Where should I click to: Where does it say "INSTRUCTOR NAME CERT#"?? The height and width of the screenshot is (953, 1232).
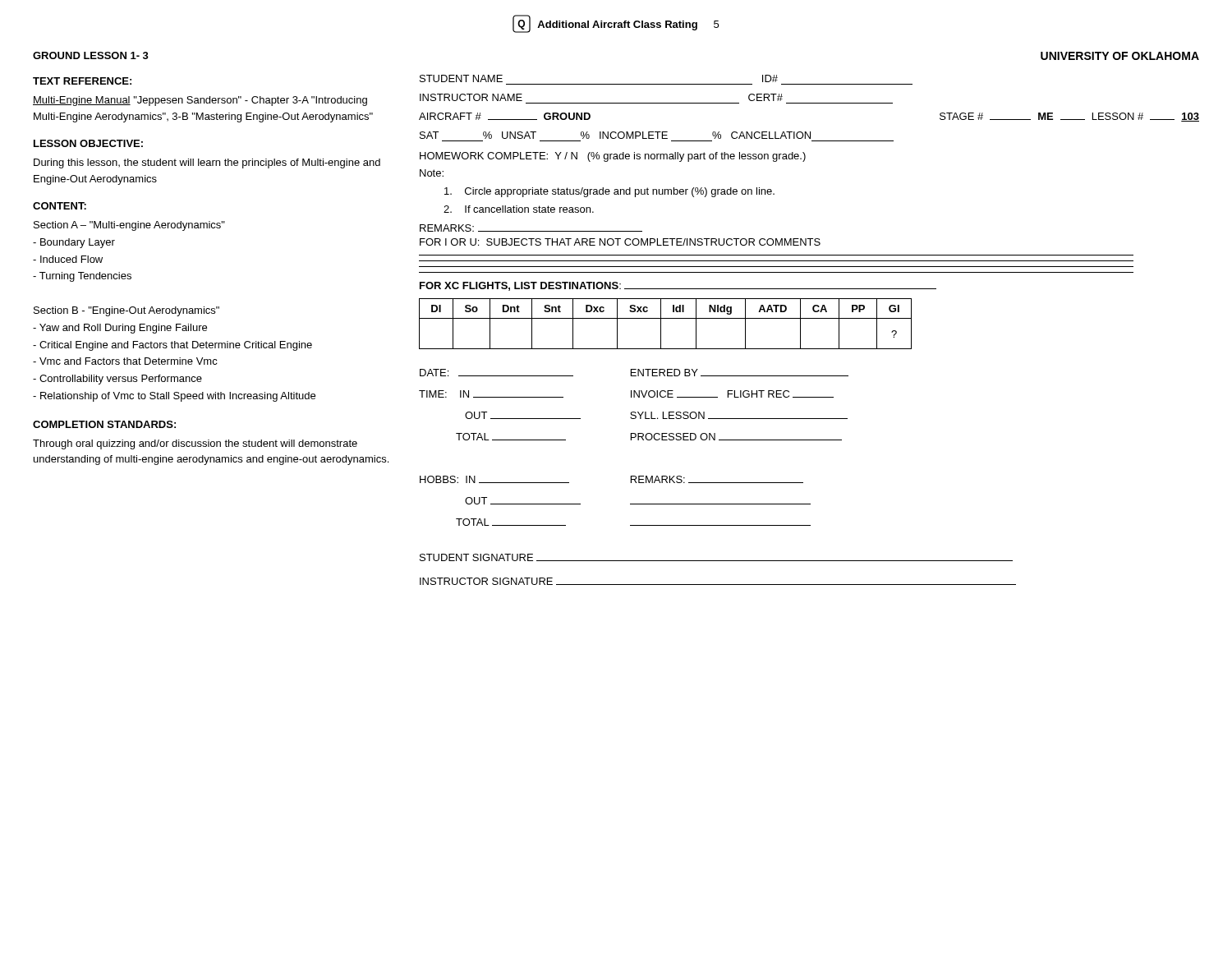(x=656, y=97)
